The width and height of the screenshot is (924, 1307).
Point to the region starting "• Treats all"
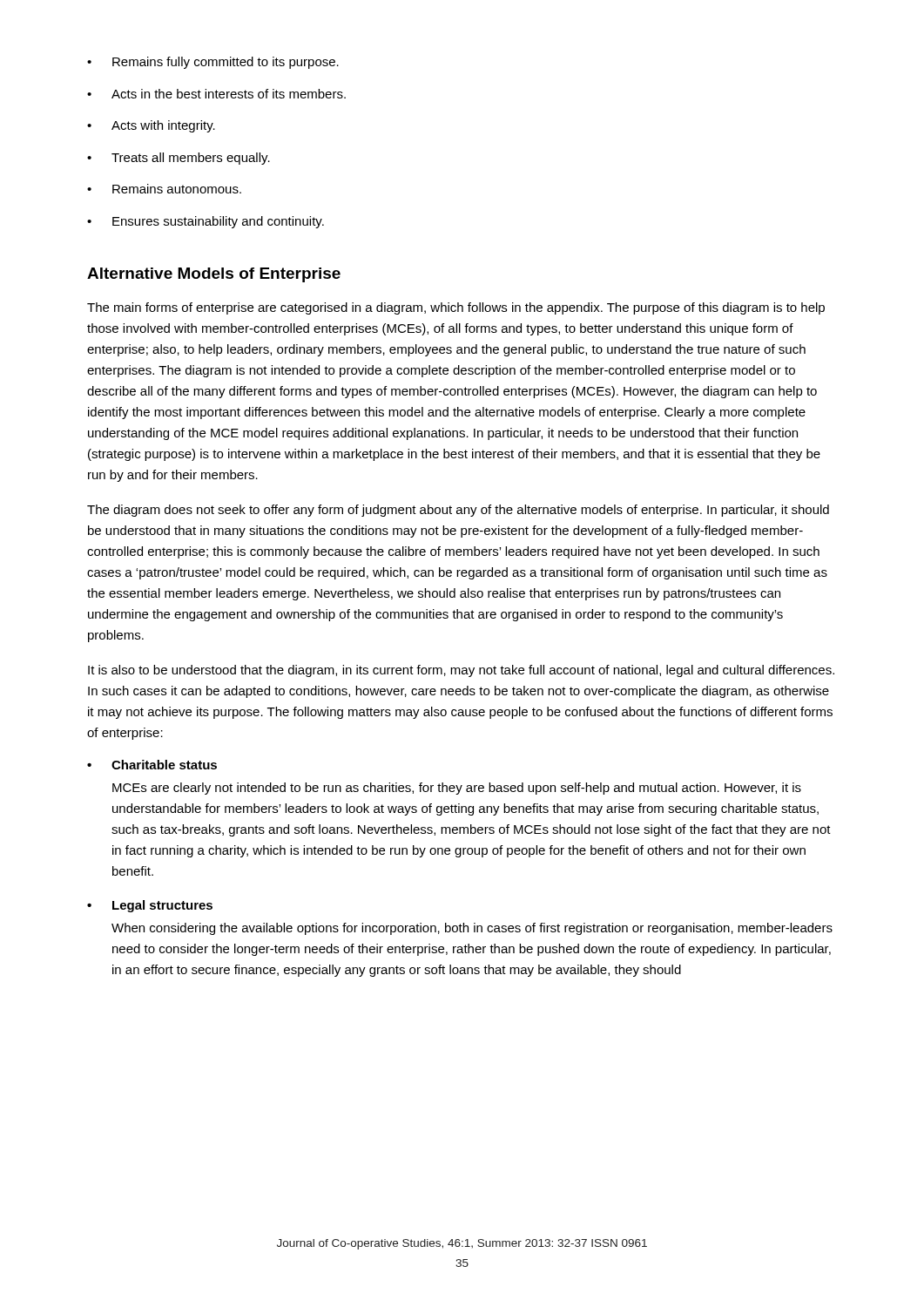click(179, 157)
